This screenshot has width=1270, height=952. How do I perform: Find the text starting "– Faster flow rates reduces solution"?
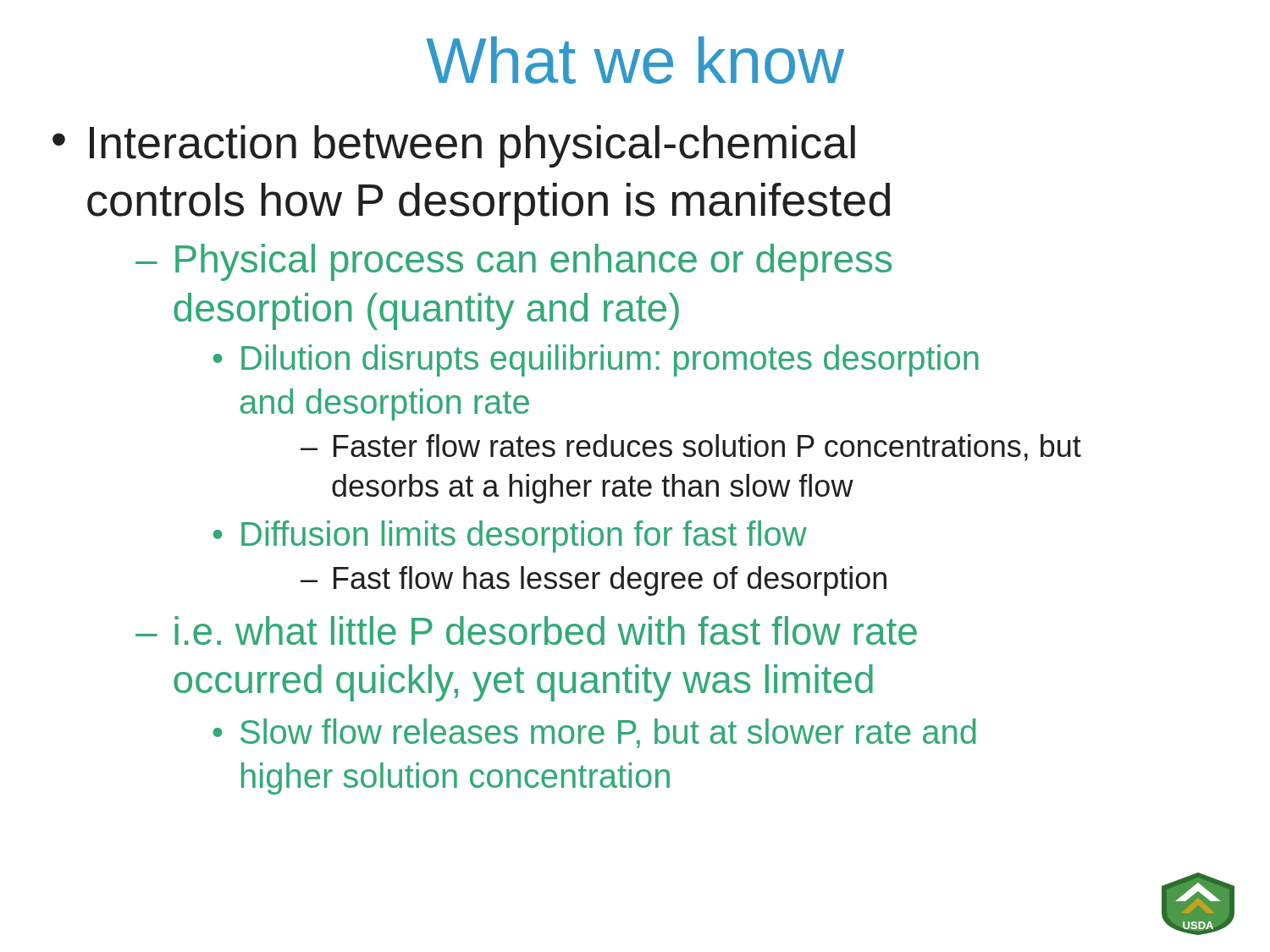coord(691,467)
